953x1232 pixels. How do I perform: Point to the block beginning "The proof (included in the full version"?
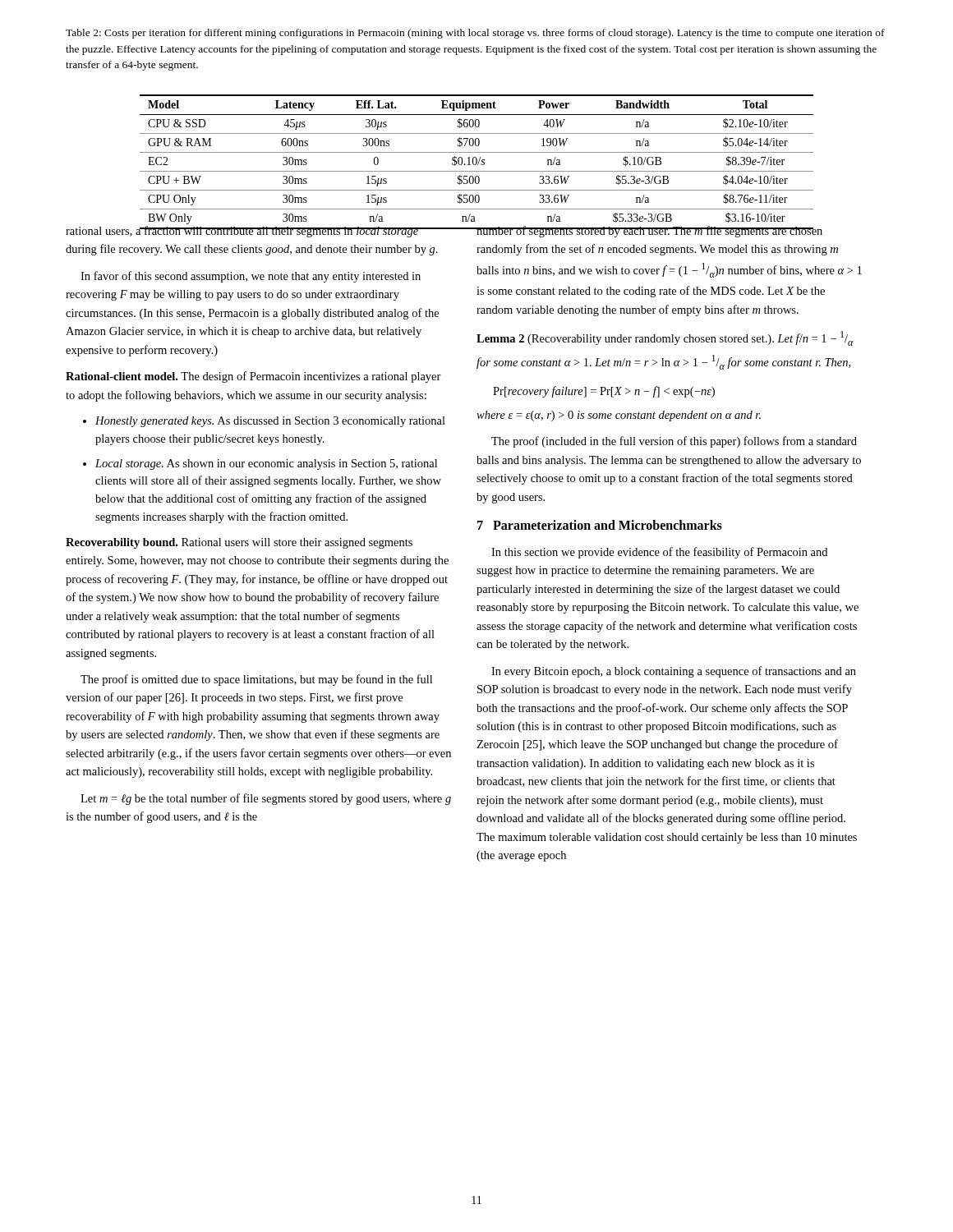[670, 469]
